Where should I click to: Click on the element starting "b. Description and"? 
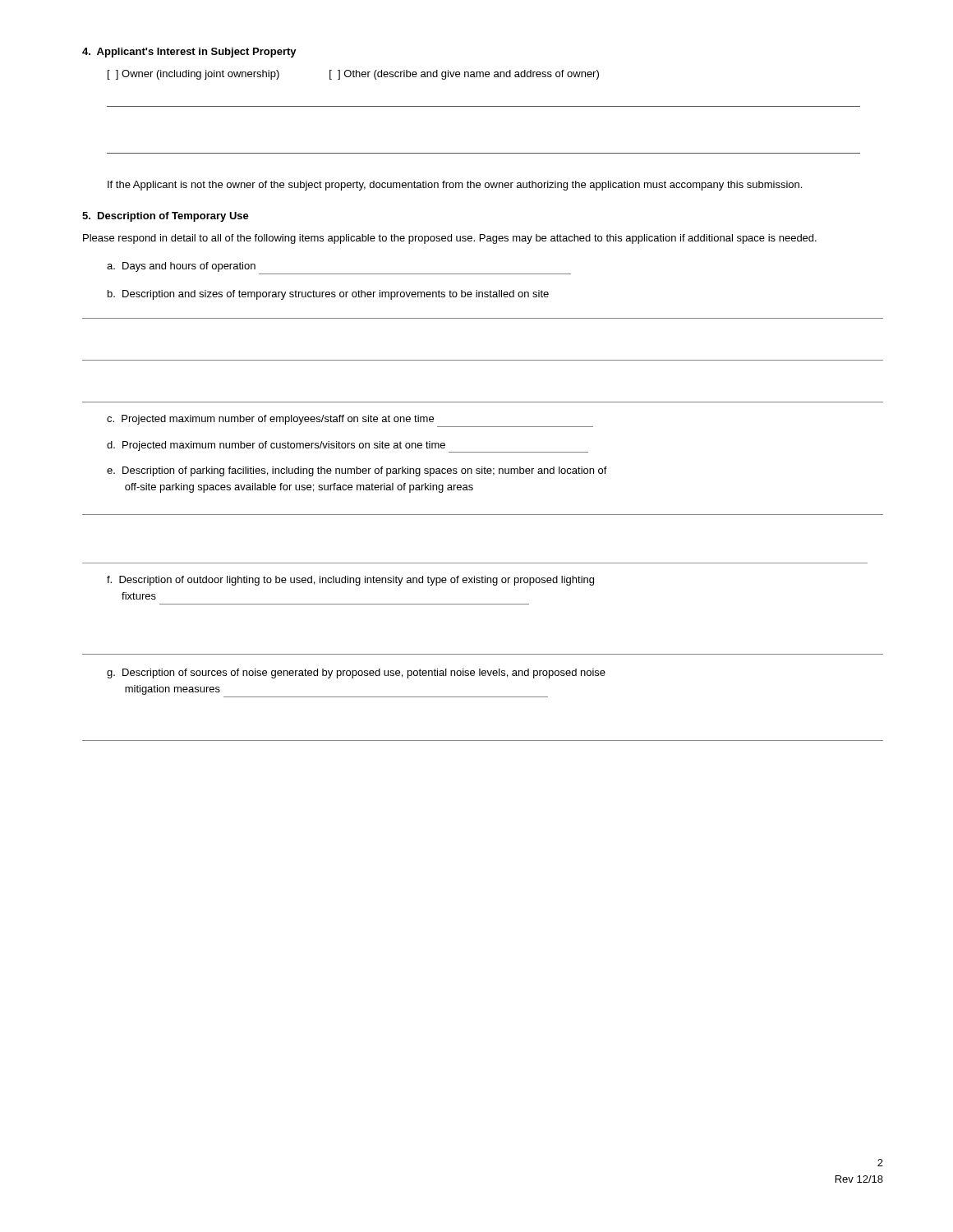pyautogui.click(x=328, y=293)
